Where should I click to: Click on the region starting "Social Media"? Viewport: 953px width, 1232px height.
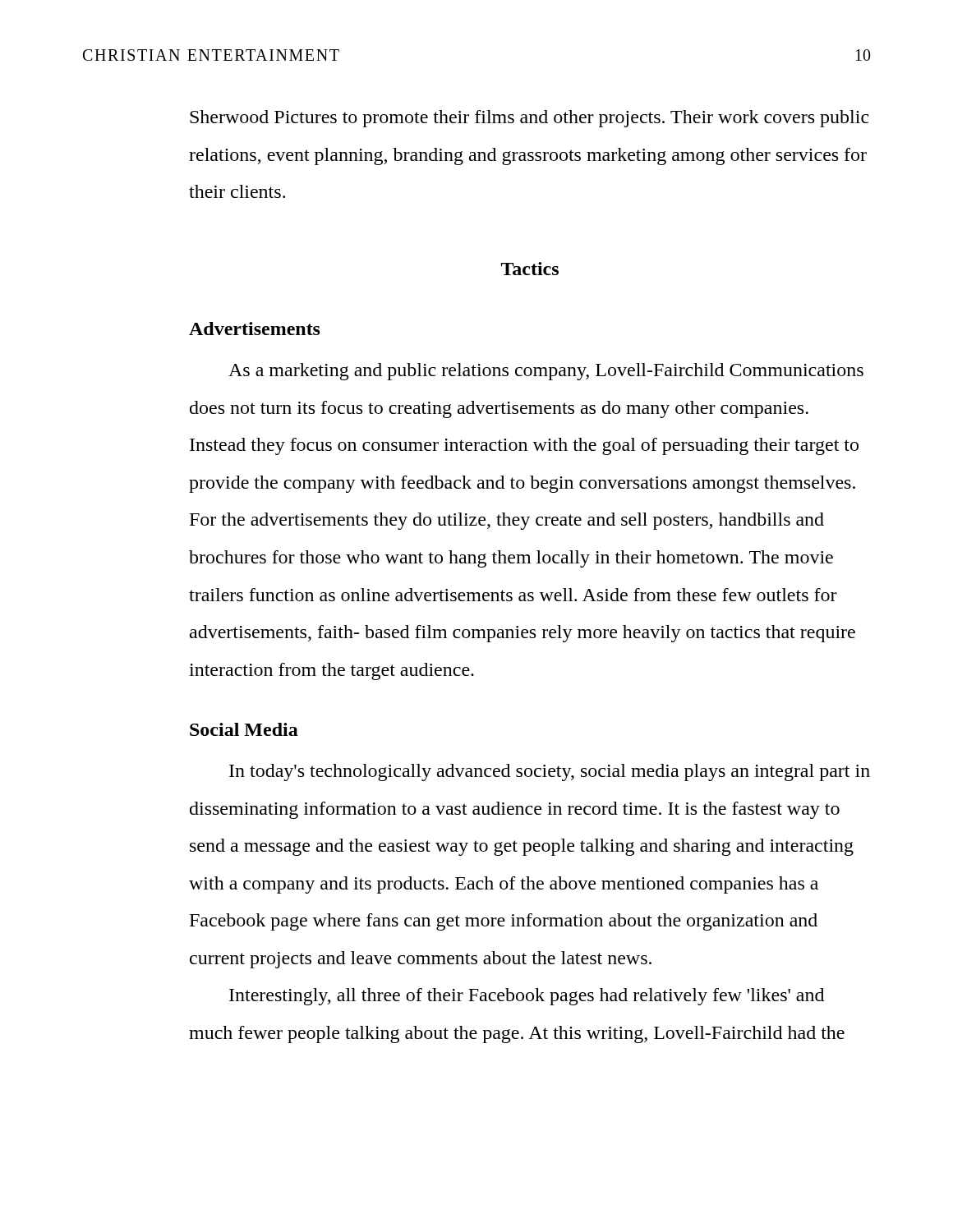[244, 729]
